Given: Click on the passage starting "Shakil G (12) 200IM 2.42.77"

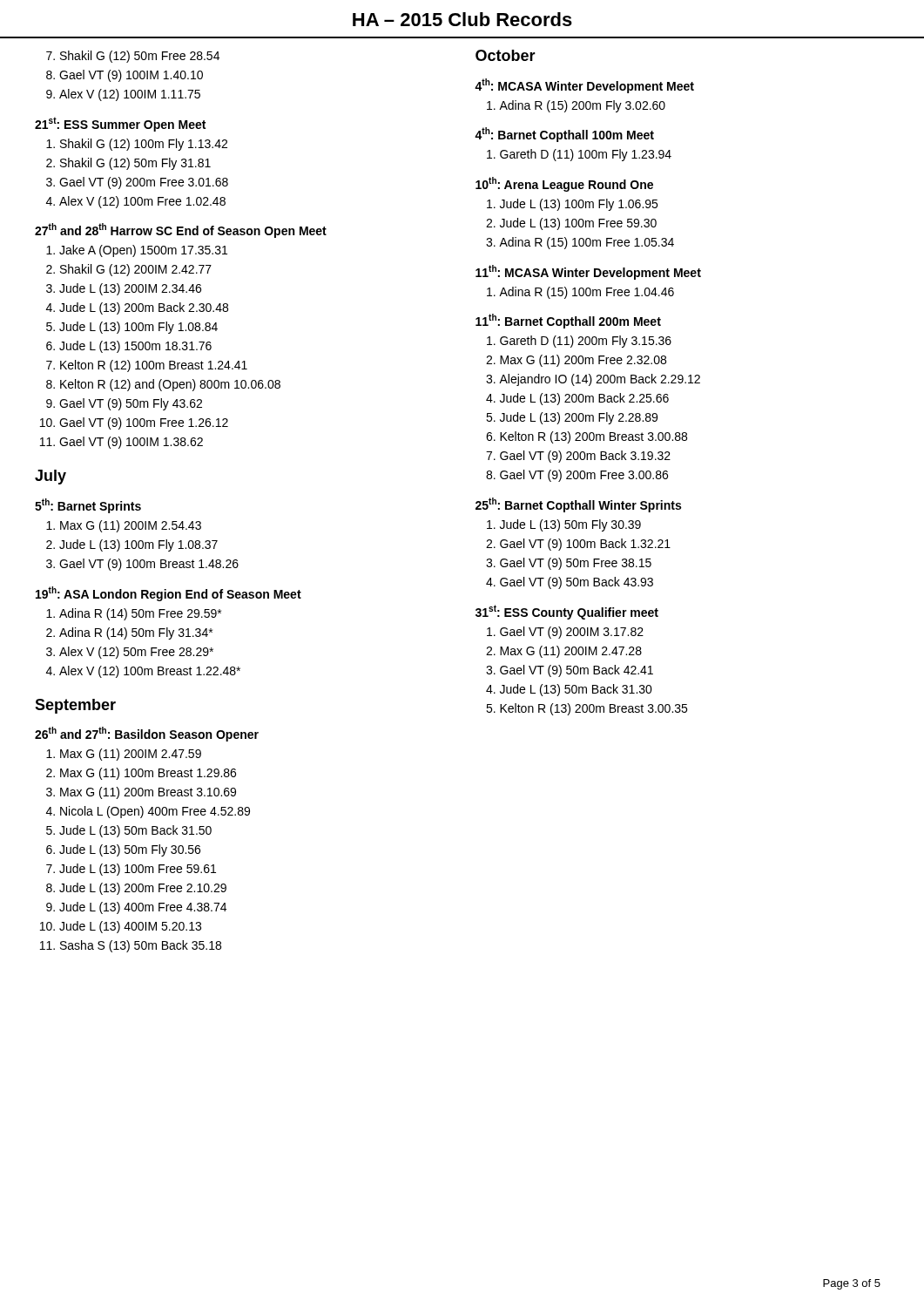Looking at the screenshot, I should [136, 270].
